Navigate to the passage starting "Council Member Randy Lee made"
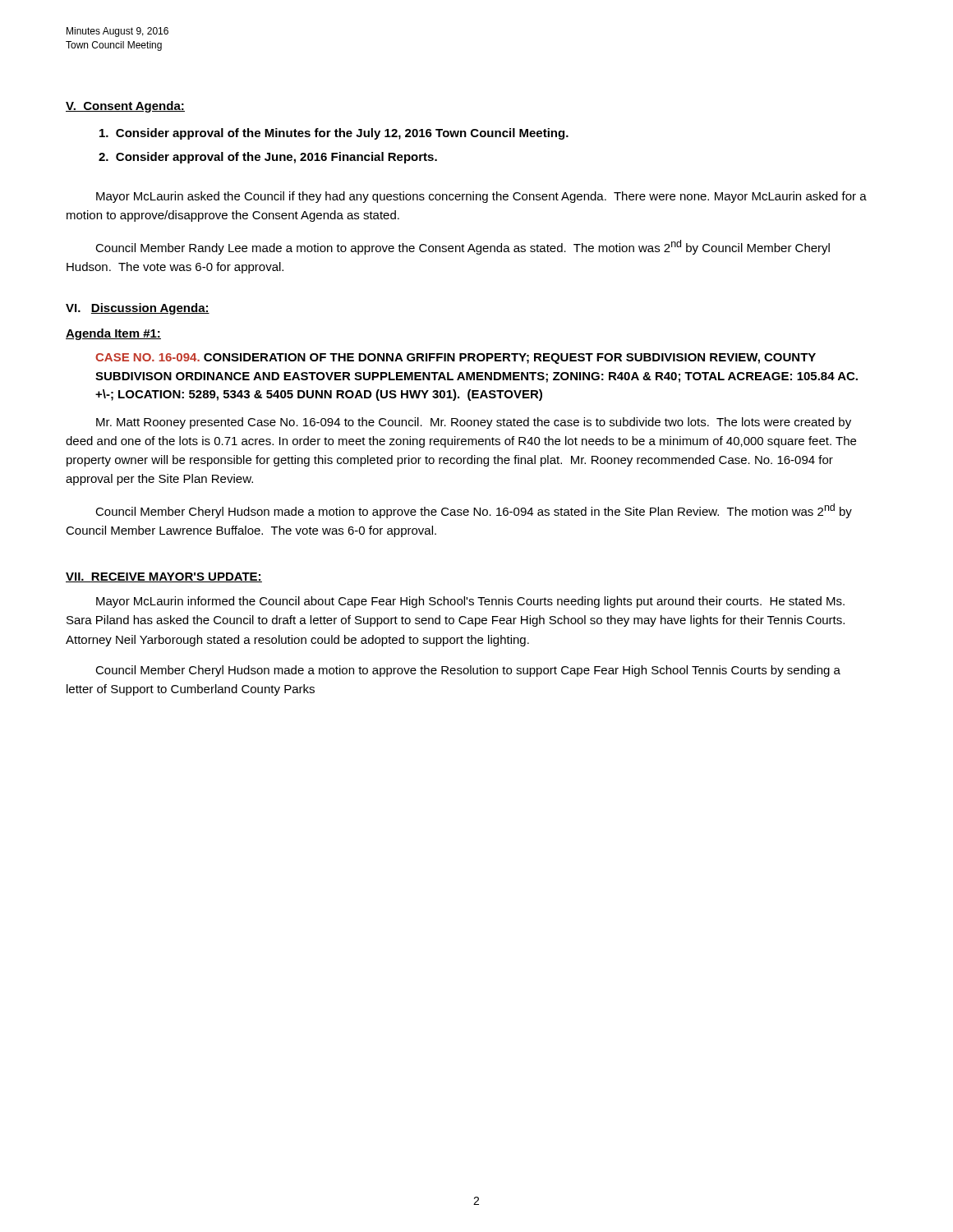This screenshot has height=1232, width=953. click(448, 256)
